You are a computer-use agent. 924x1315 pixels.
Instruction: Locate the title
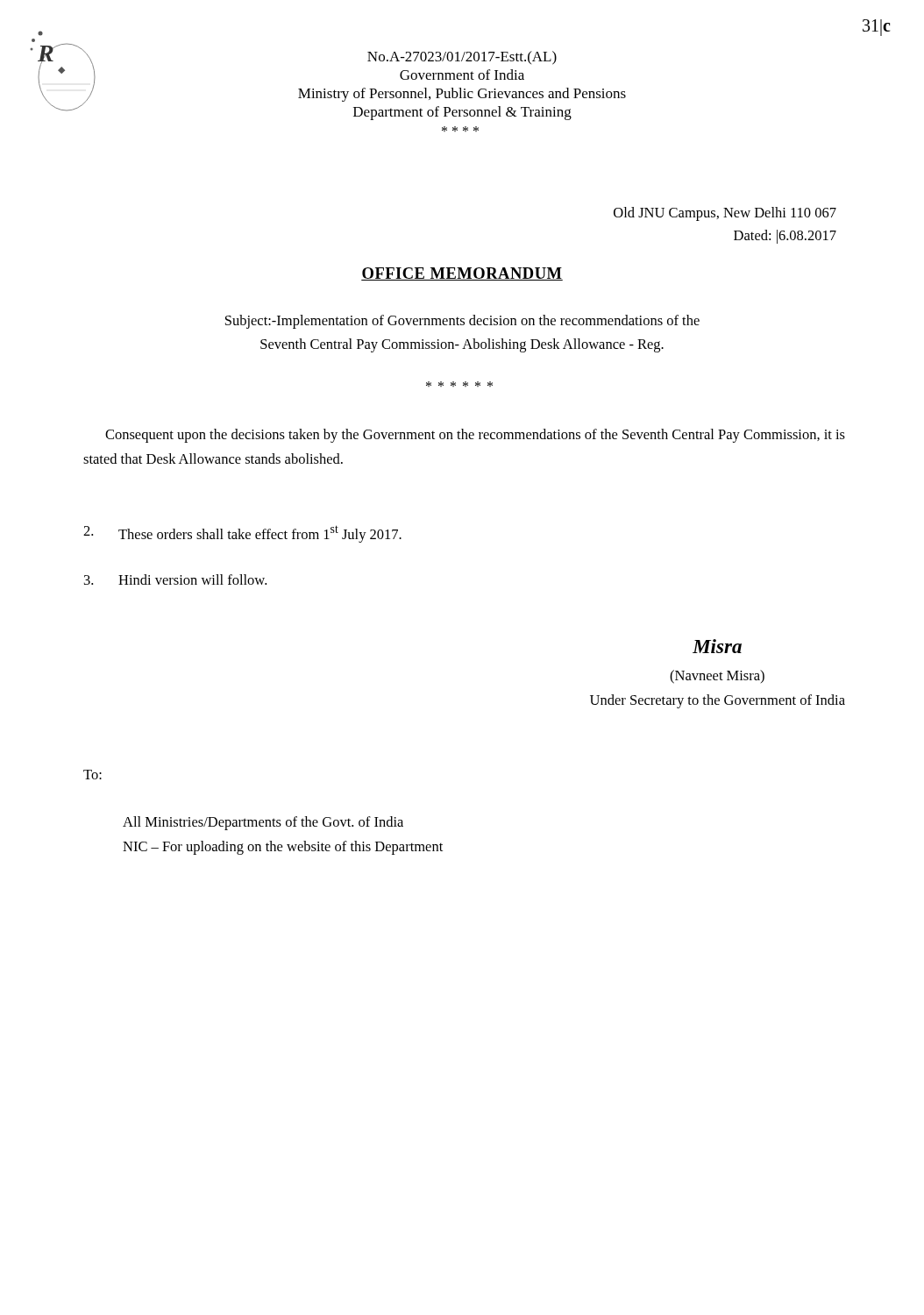point(462,274)
